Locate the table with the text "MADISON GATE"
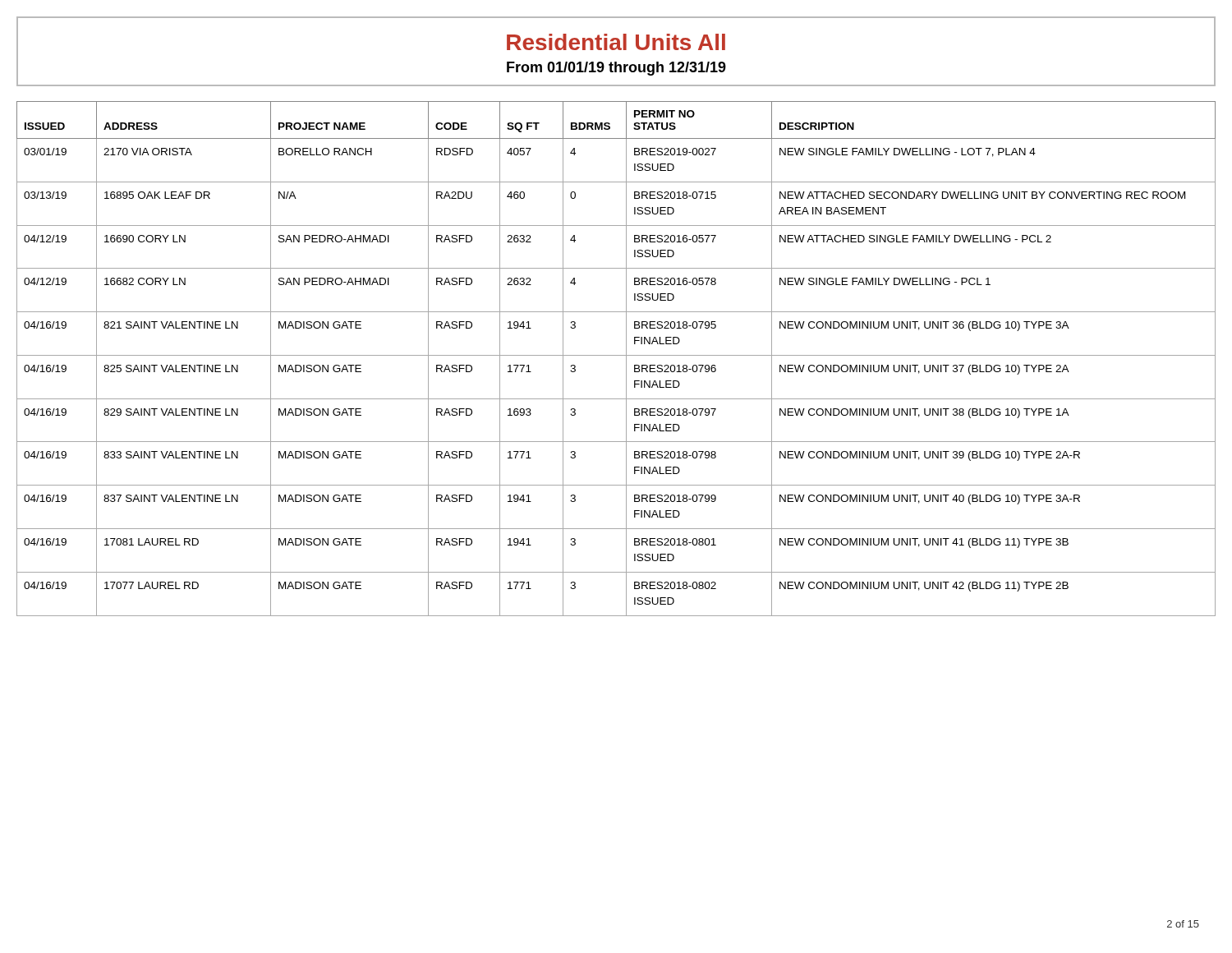The image size is (1232, 953). point(616,358)
